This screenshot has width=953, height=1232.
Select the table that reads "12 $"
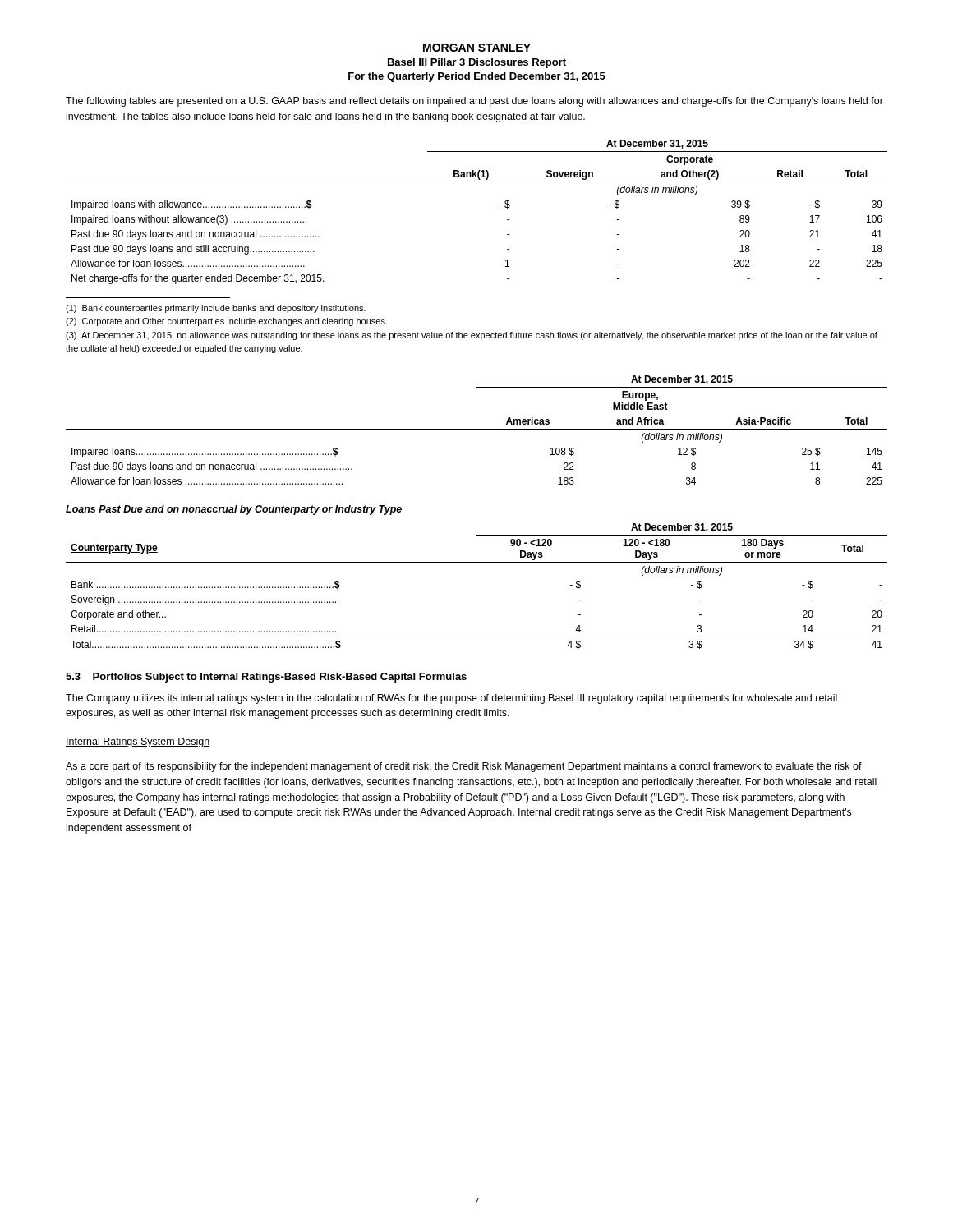[476, 430]
